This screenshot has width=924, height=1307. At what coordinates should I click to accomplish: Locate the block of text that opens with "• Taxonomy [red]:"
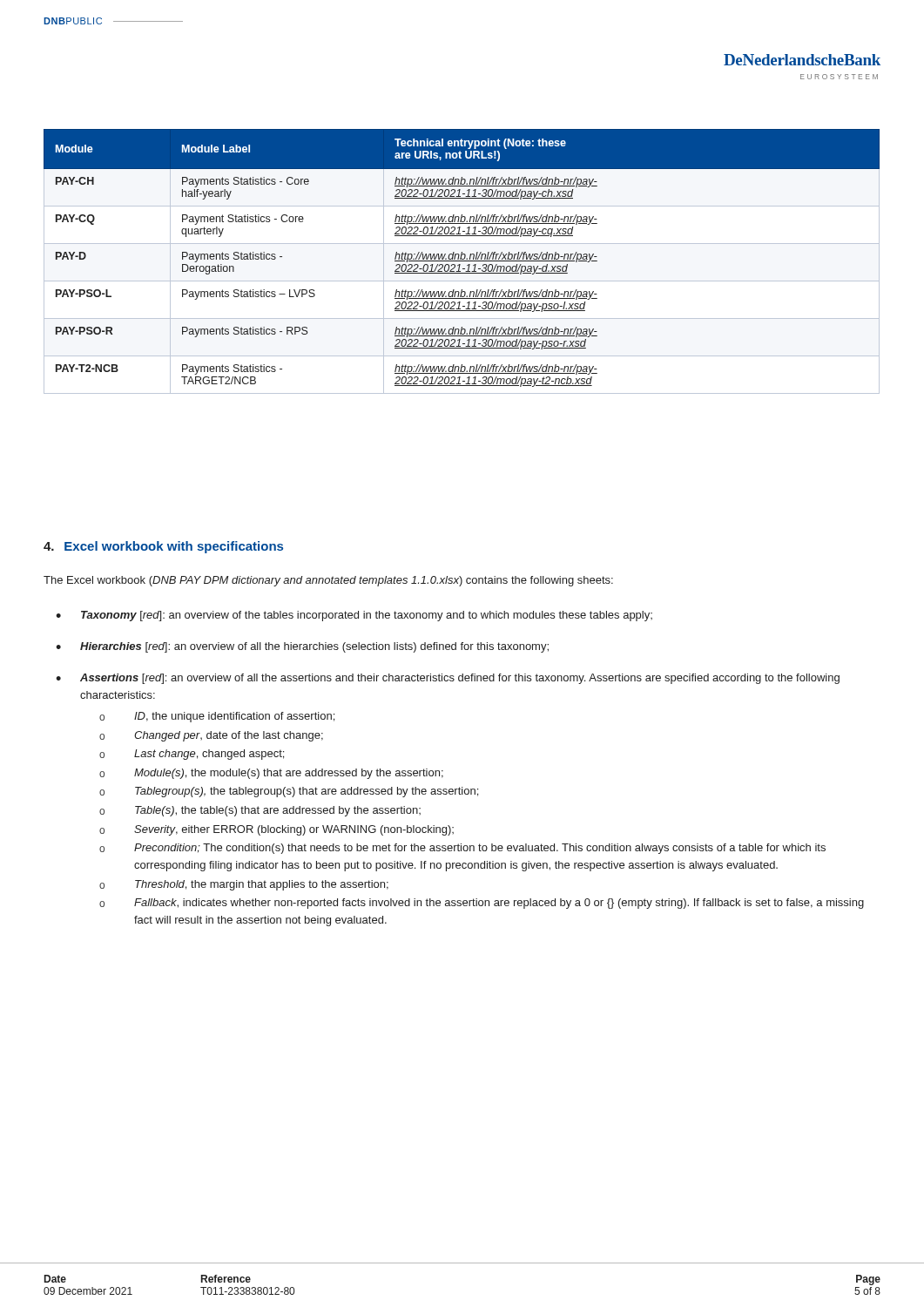tap(354, 618)
